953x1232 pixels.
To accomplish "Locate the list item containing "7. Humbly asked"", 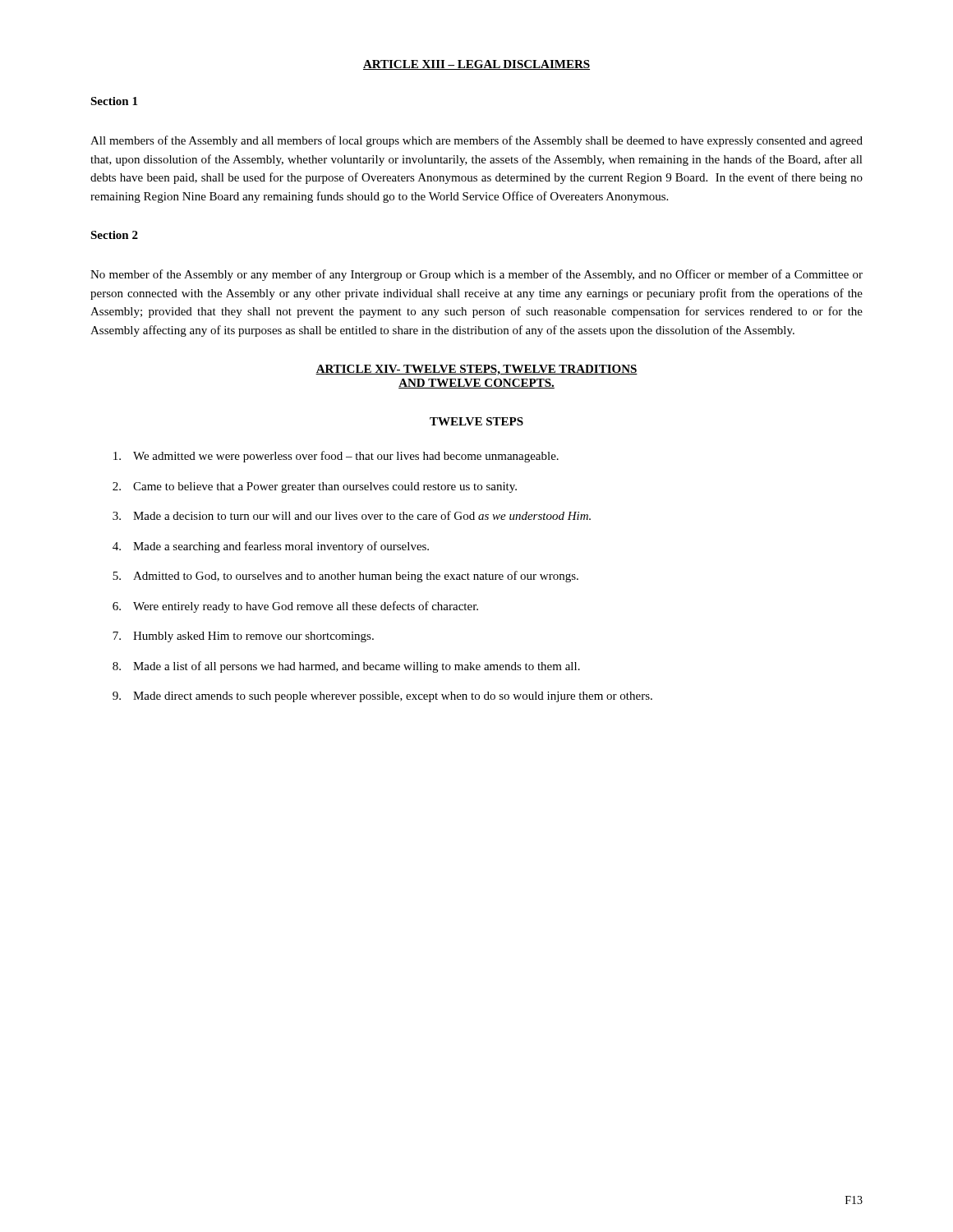I will pos(243,637).
